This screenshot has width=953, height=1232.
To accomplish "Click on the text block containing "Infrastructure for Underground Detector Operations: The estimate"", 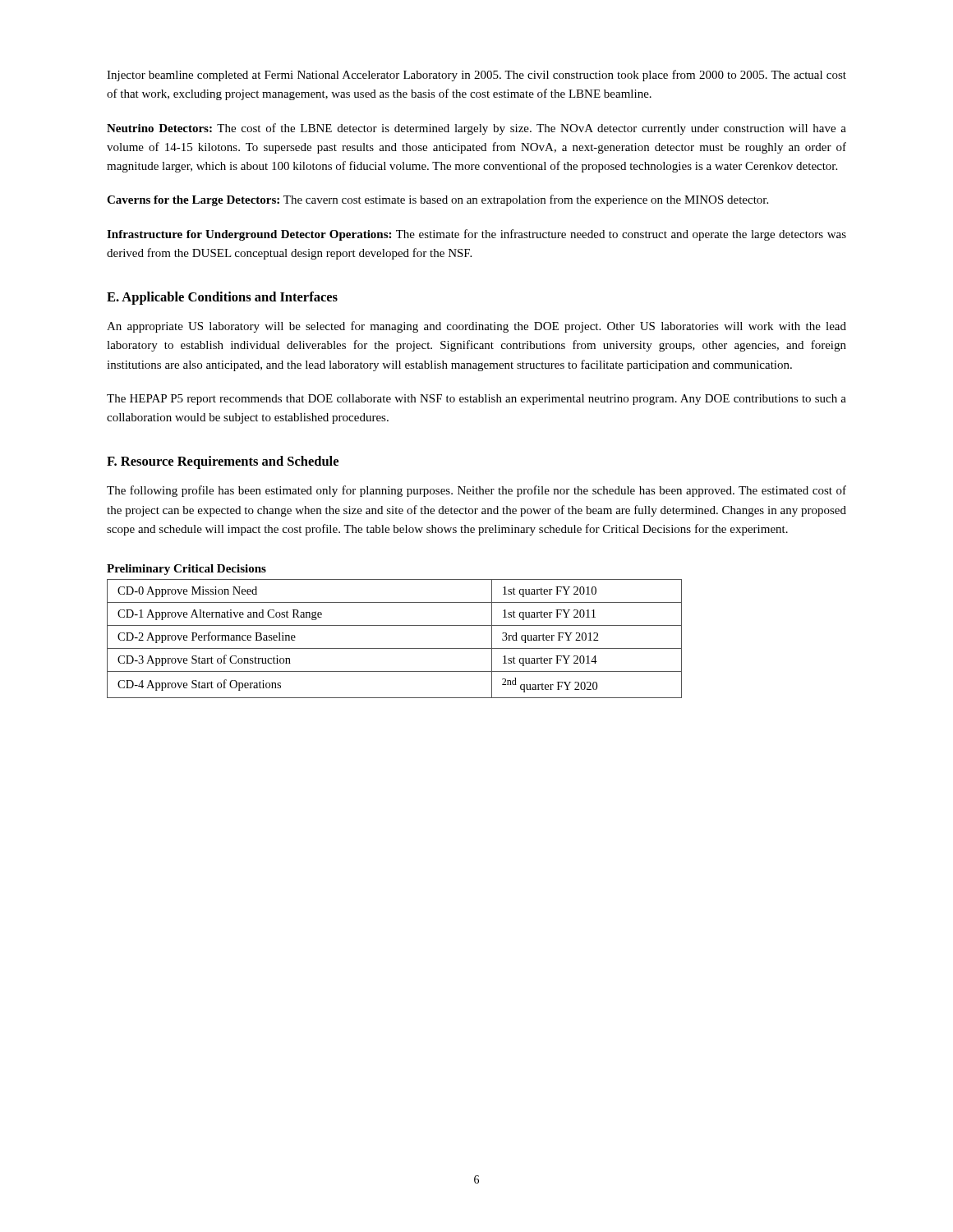I will (x=476, y=243).
